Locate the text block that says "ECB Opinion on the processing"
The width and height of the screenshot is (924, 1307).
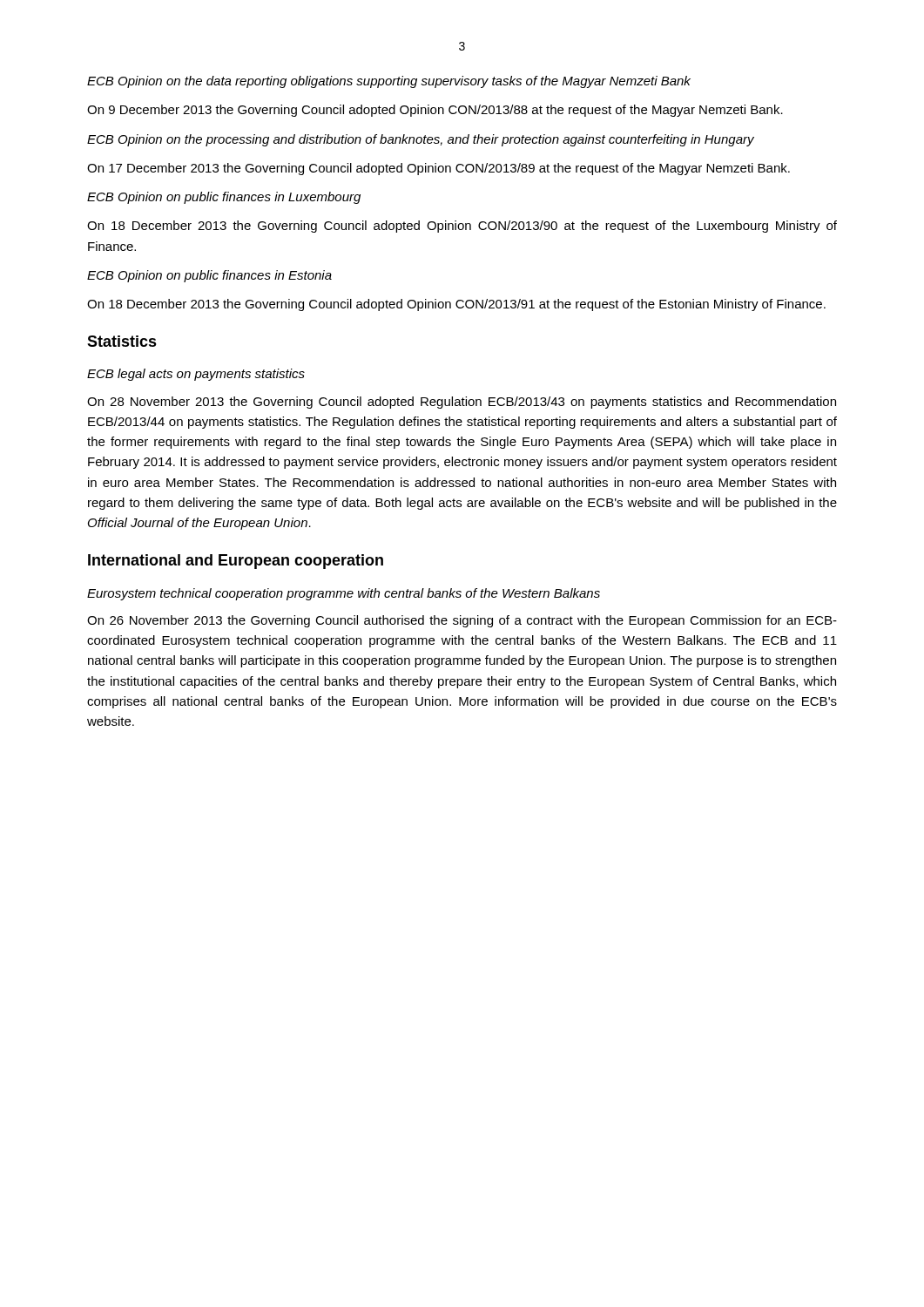pos(420,139)
